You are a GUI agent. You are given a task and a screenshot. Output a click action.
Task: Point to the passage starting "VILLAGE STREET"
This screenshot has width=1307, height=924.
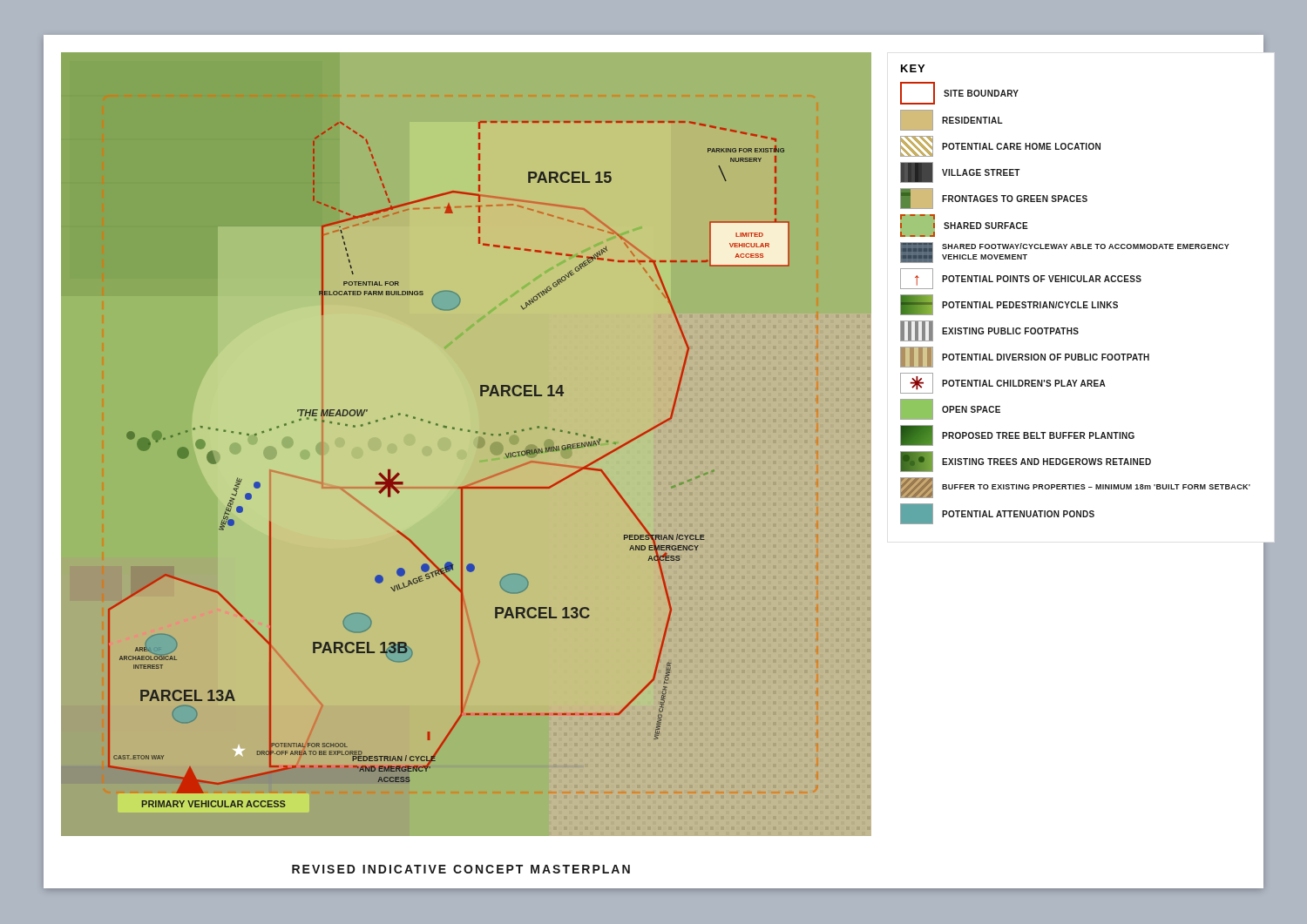[960, 172]
